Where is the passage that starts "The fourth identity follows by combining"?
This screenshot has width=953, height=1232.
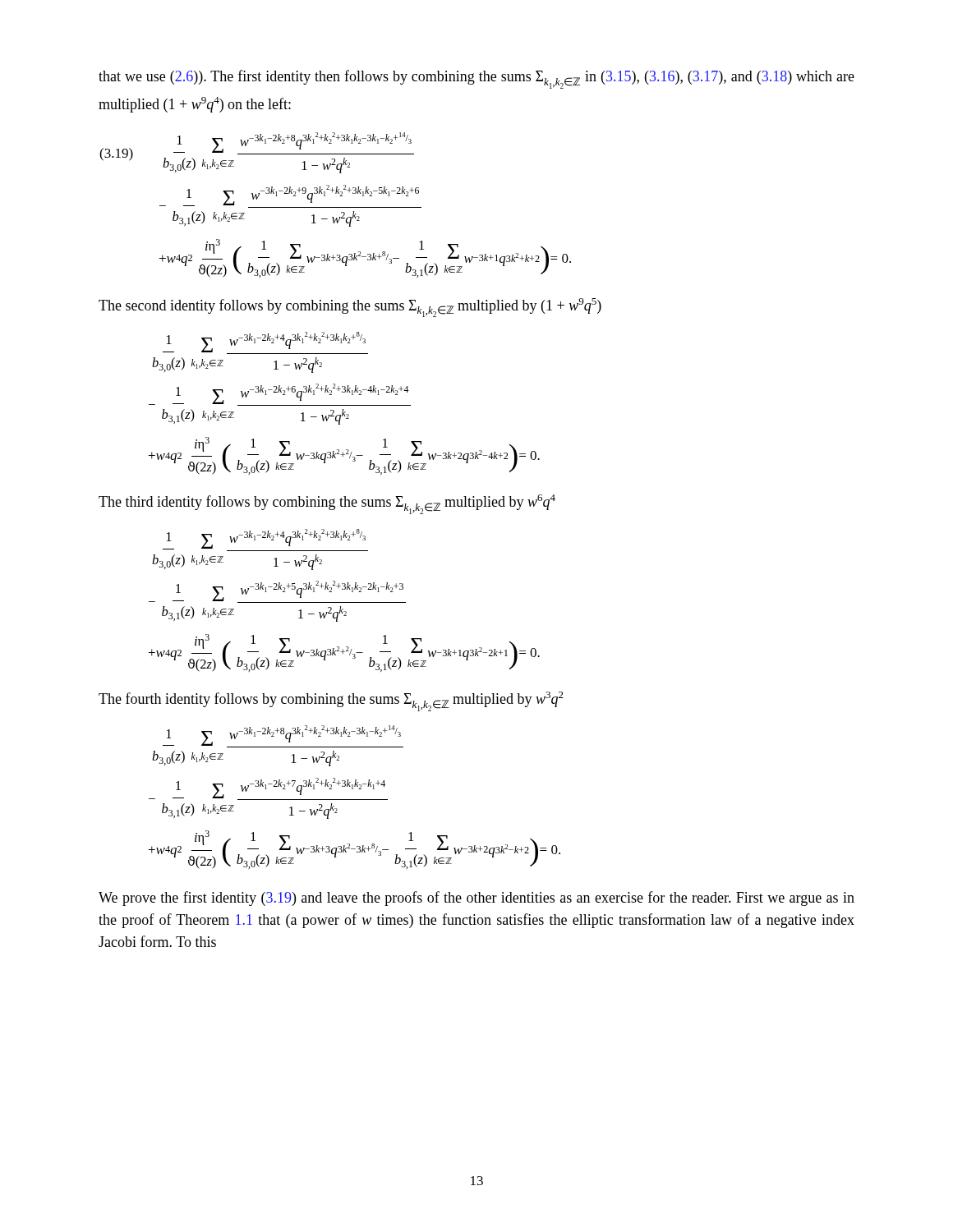pyautogui.click(x=331, y=700)
